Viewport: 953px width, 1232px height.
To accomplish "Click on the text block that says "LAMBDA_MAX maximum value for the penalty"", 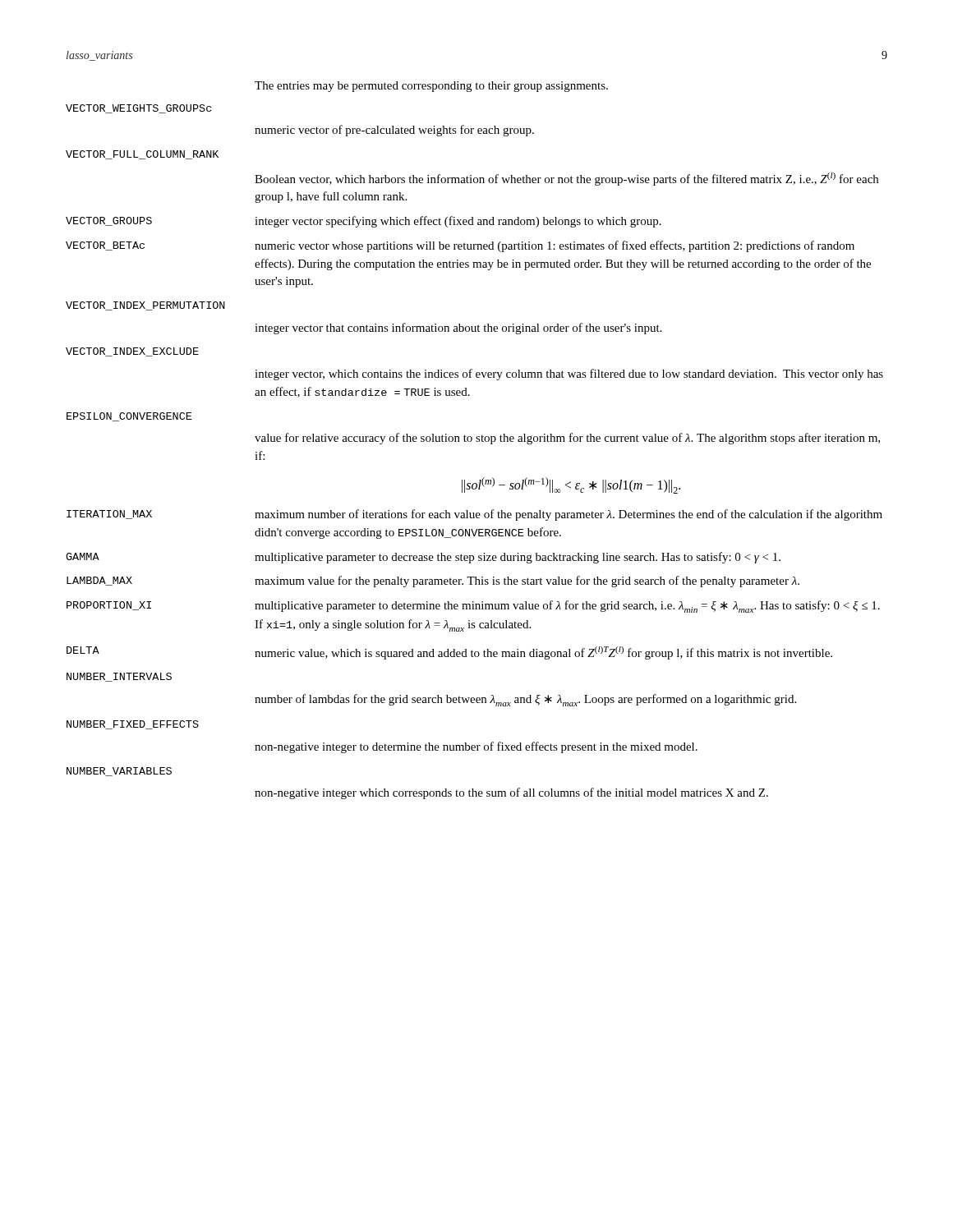I will pos(476,582).
